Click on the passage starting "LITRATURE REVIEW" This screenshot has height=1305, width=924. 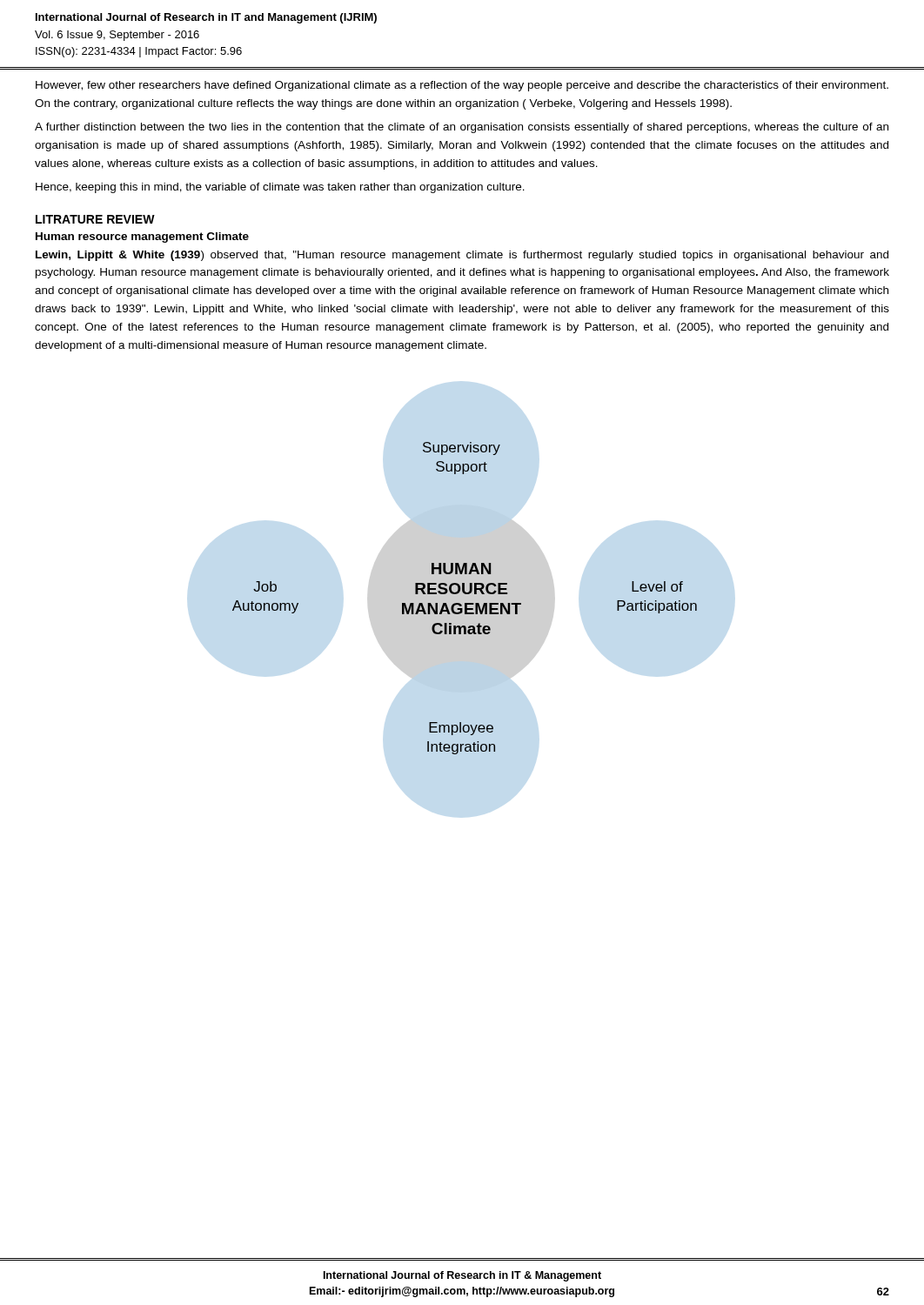(95, 219)
